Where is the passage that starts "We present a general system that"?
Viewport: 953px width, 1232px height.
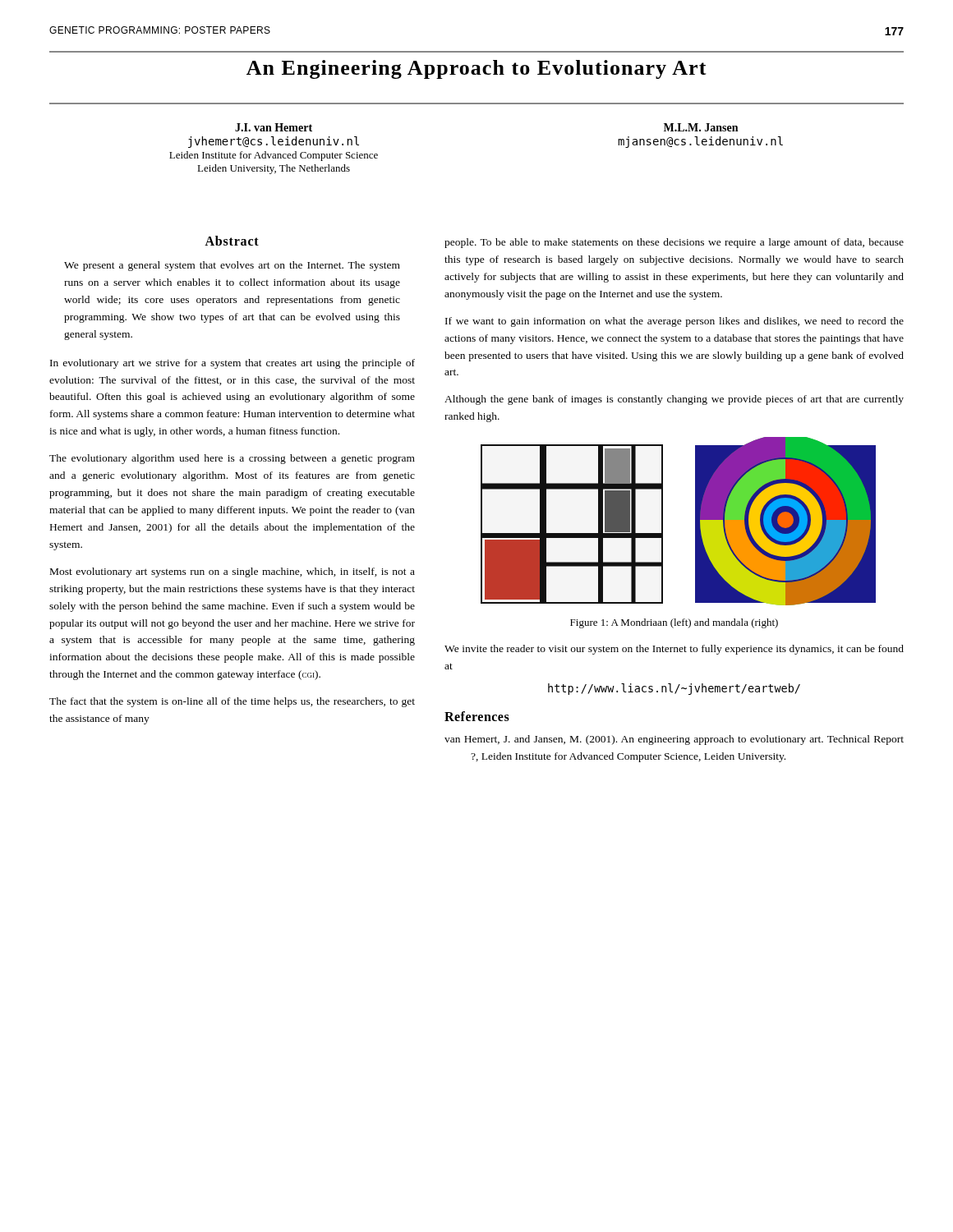coord(232,299)
